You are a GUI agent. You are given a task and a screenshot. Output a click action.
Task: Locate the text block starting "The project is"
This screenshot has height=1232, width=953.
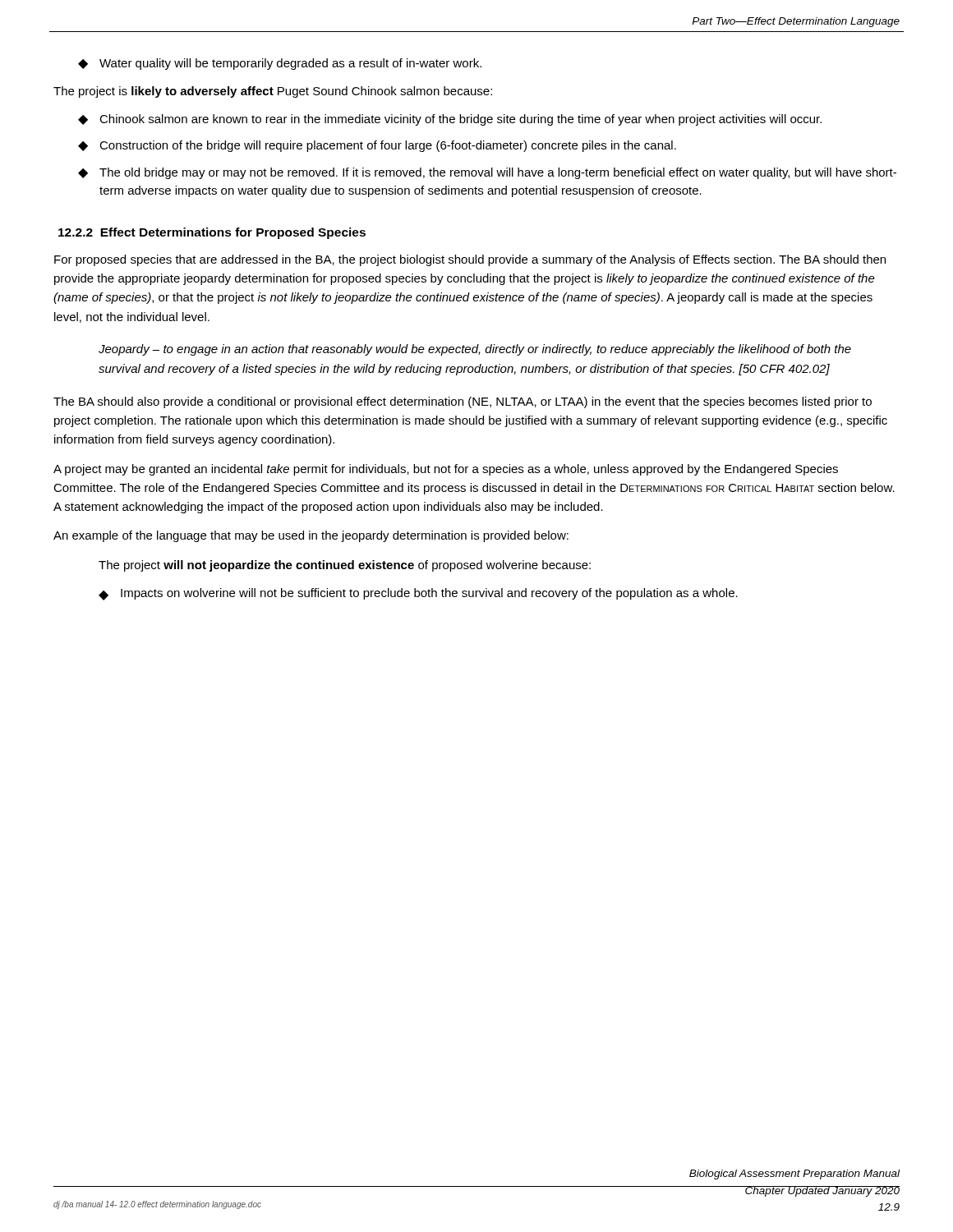click(273, 90)
